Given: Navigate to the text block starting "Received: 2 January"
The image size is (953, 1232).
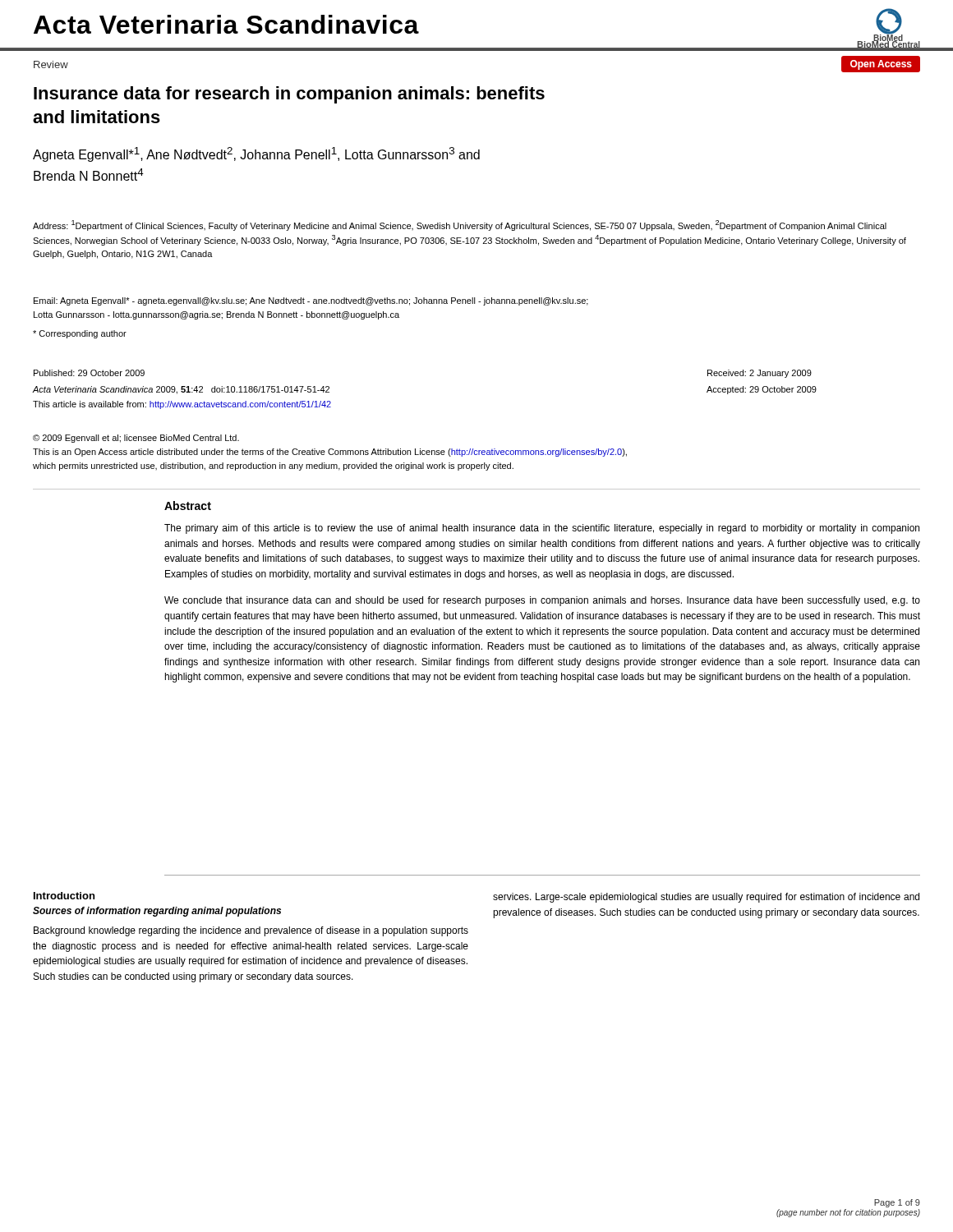Looking at the screenshot, I should point(762,381).
